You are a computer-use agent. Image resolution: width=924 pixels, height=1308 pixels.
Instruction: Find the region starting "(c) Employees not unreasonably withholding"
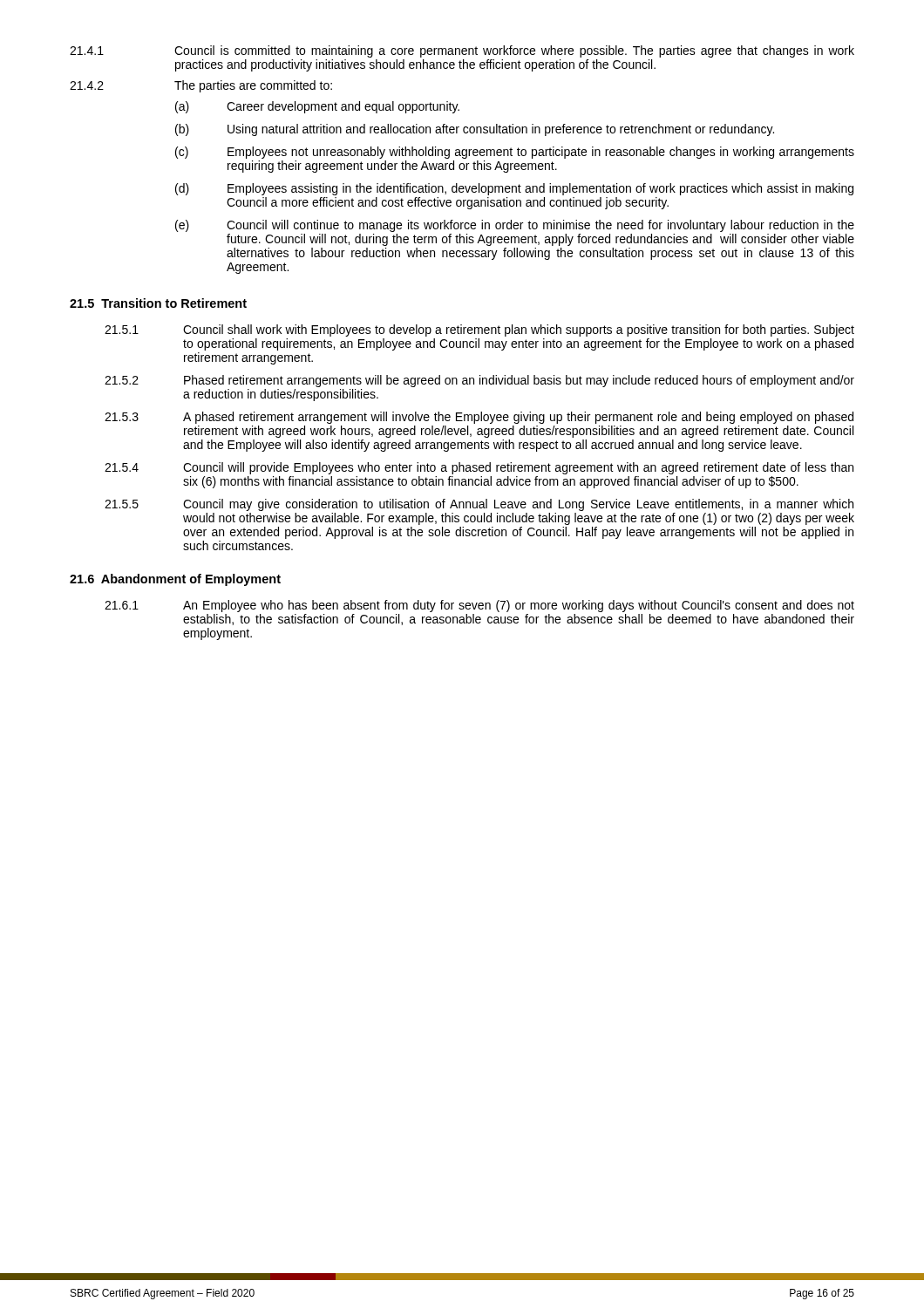tap(514, 159)
